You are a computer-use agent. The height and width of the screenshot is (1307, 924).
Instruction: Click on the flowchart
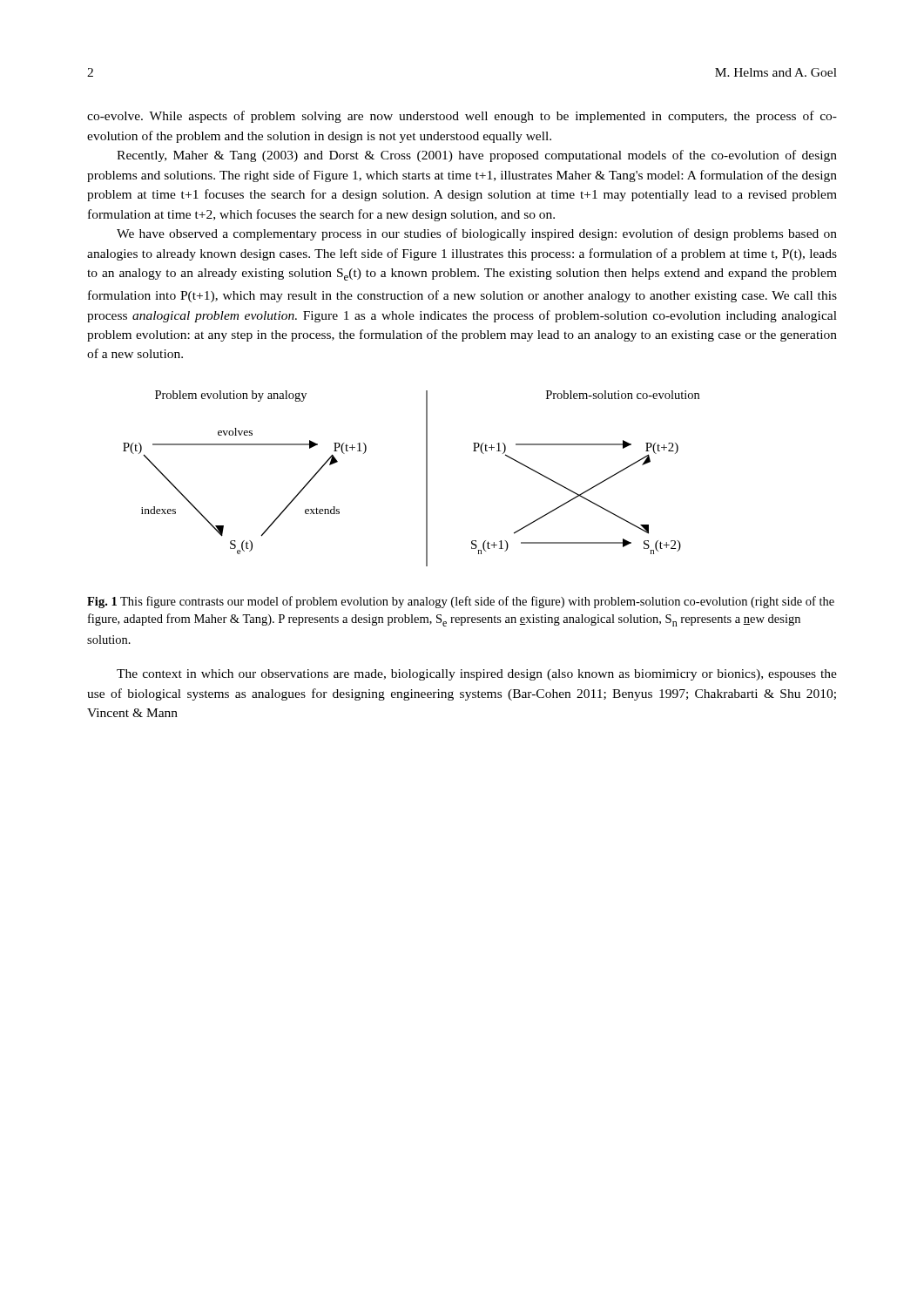tap(462, 484)
